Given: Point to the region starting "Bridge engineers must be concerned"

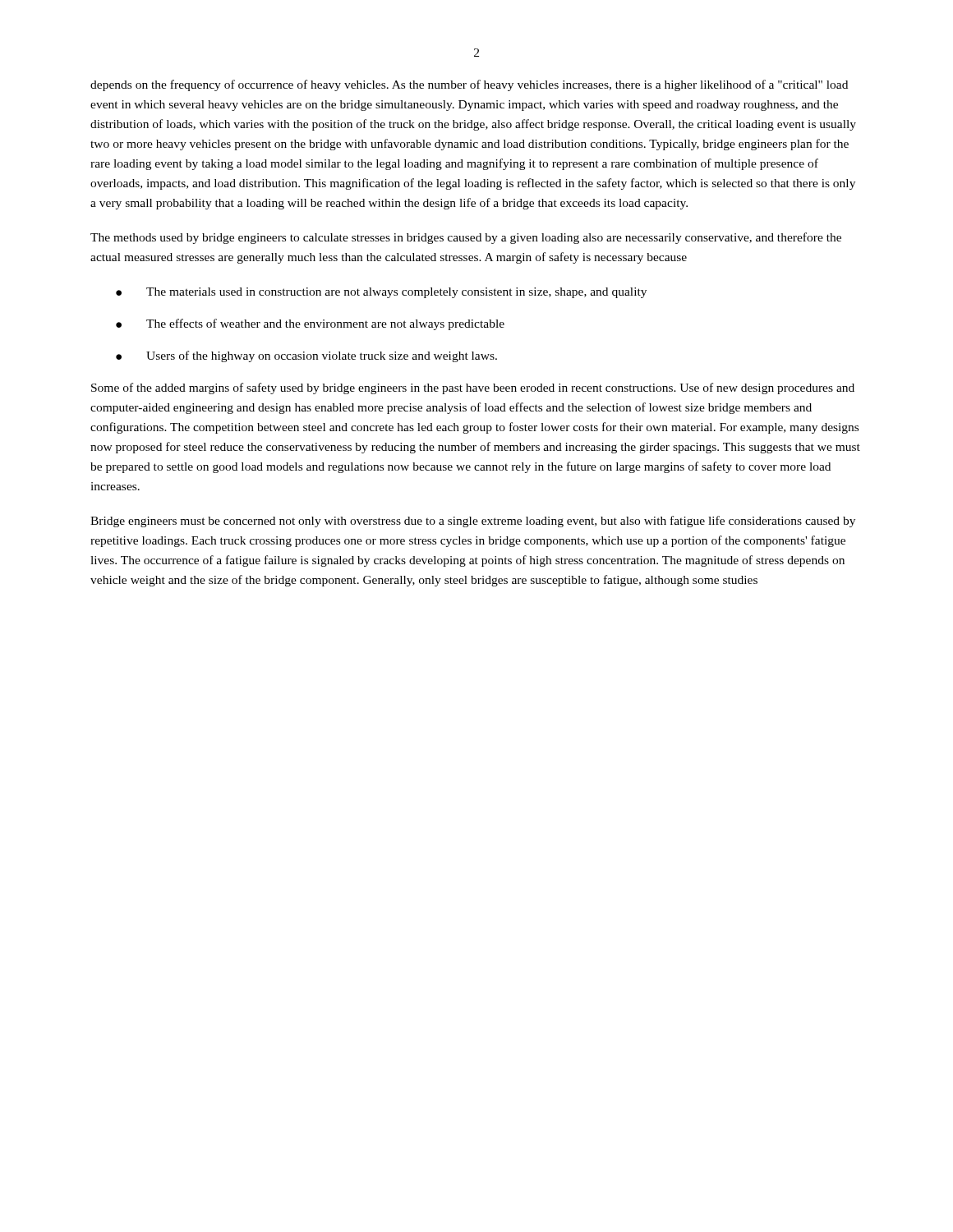Looking at the screenshot, I should [x=473, y=550].
